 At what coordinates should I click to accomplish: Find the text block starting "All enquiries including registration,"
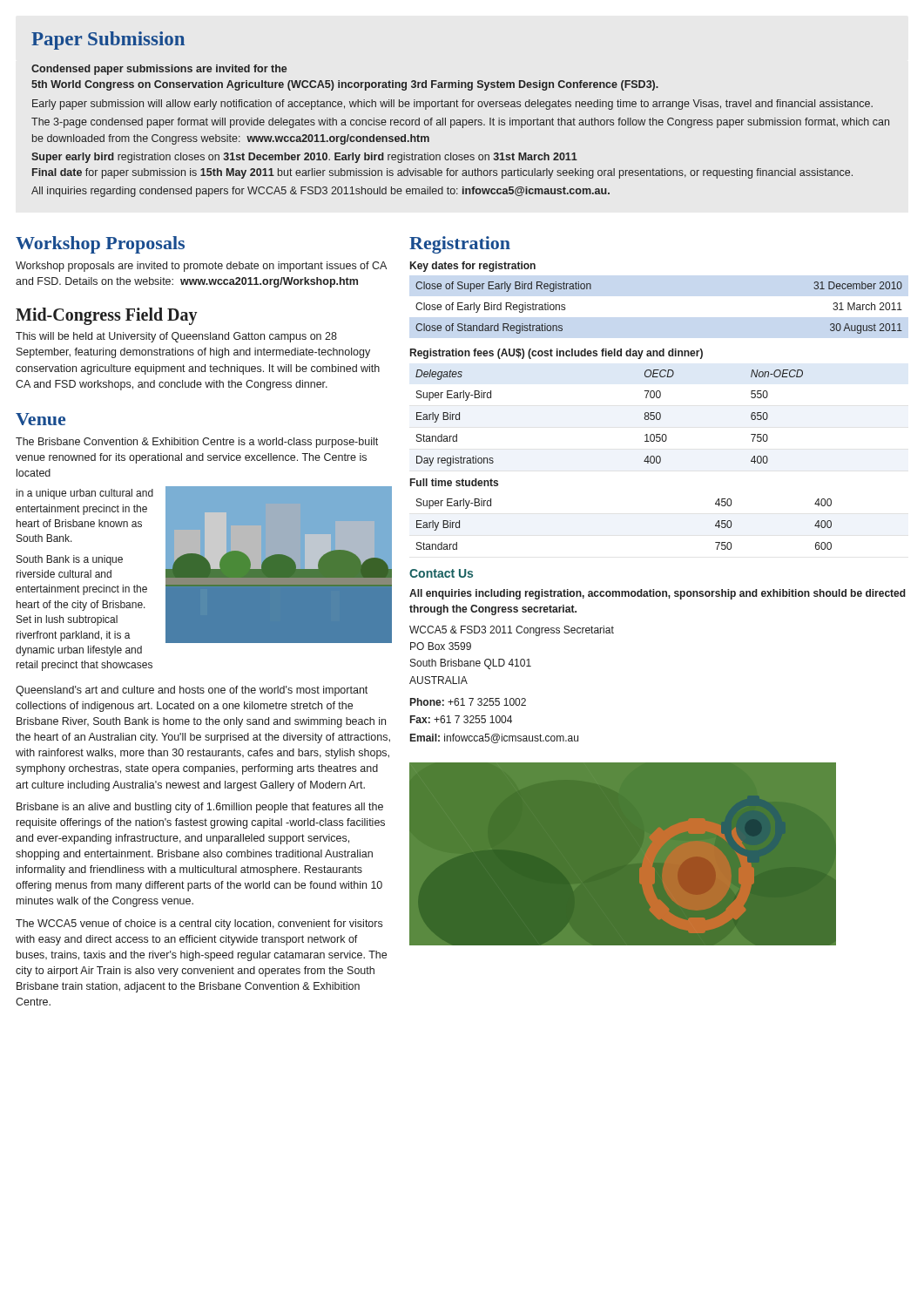click(658, 601)
